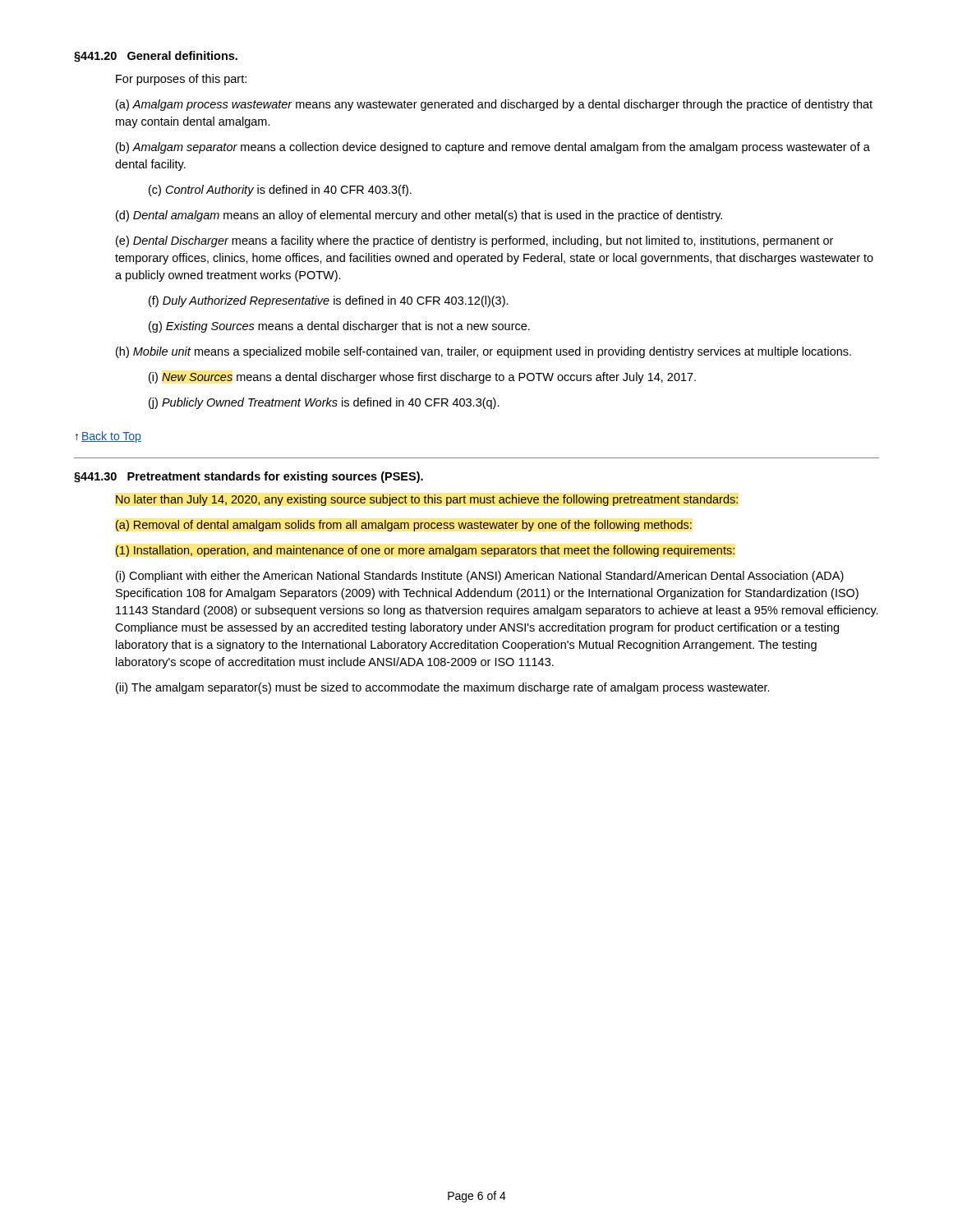The width and height of the screenshot is (953, 1232).
Task: Find the text block with the text "(j) Publicly Owned Treatment Works is"
Action: point(324,403)
